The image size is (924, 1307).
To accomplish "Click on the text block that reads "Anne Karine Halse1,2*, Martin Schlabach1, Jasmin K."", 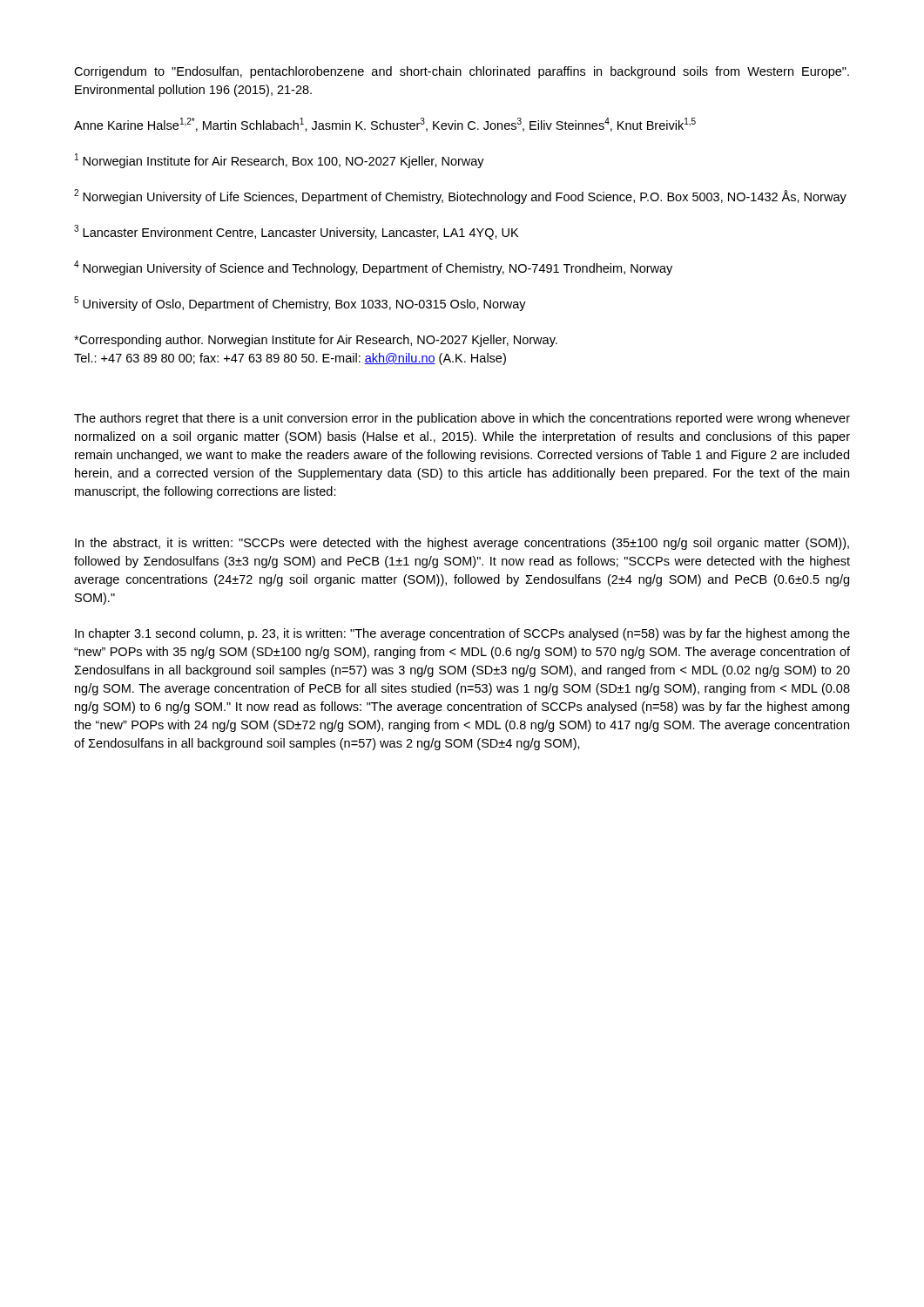I will coord(462,126).
